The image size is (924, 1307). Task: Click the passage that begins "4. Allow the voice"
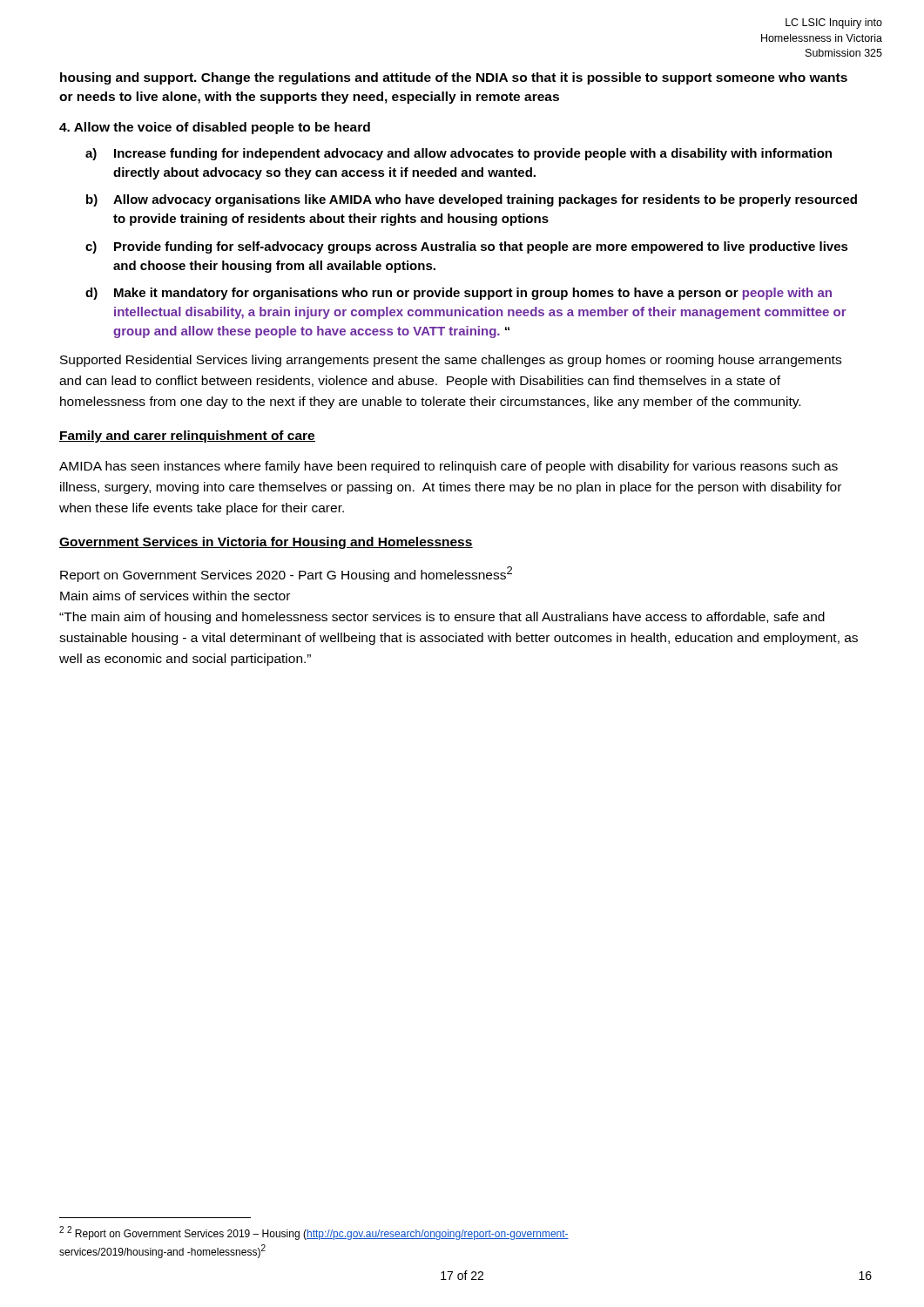(215, 127)
